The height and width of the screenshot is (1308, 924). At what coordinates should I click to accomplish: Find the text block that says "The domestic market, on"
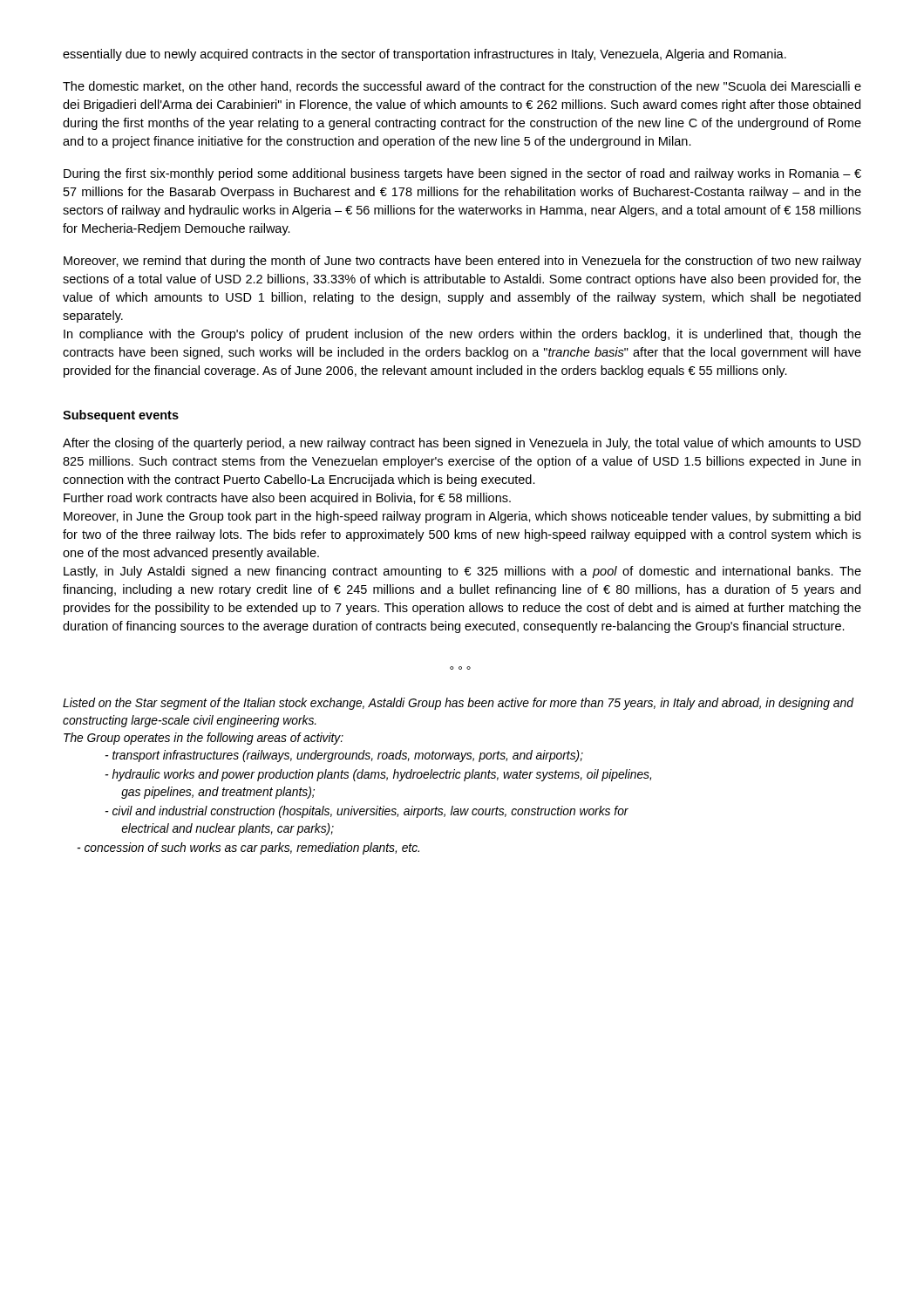(x=462, y=114)
